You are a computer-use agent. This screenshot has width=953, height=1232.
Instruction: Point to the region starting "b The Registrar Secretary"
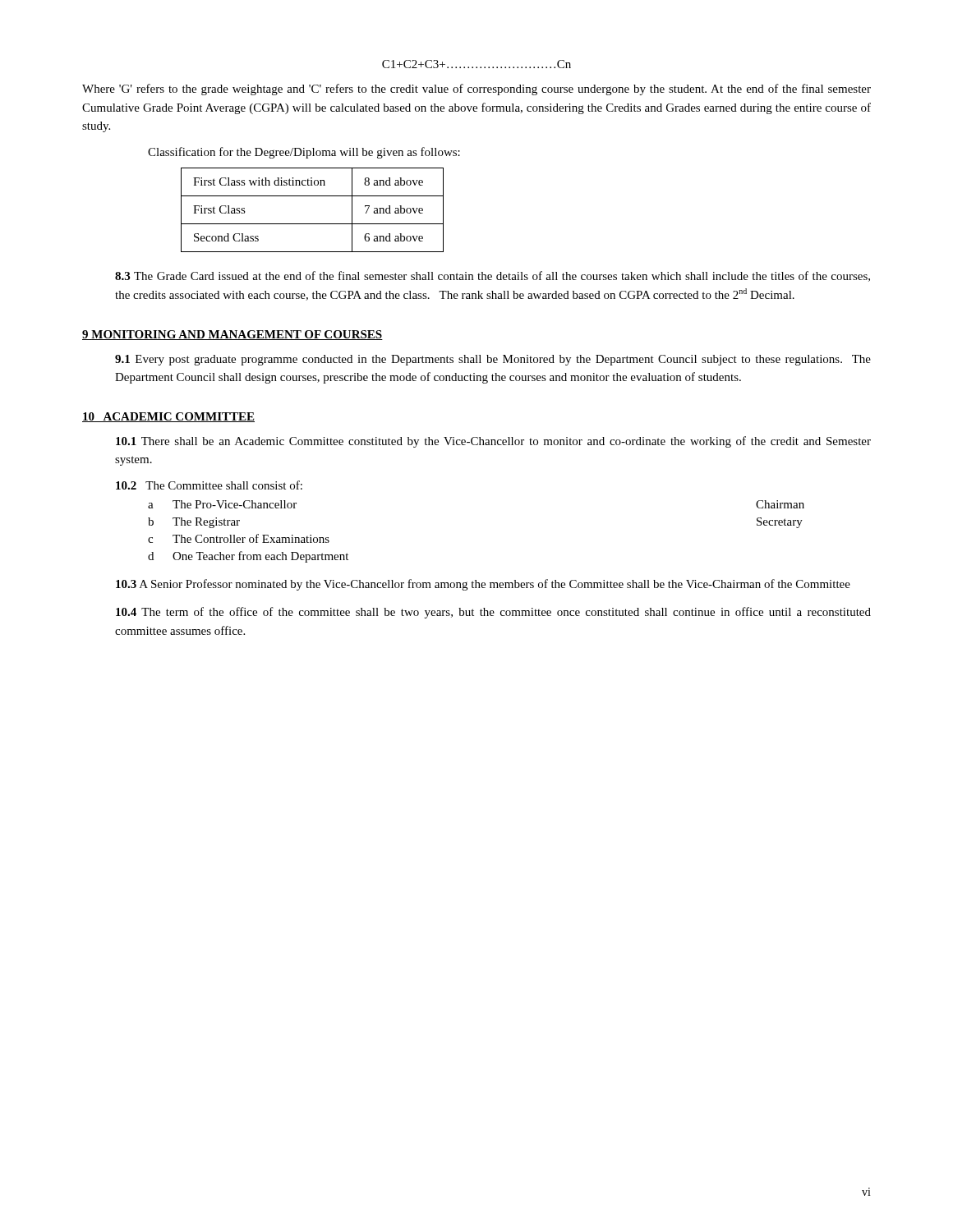click(x=201, y=524)
